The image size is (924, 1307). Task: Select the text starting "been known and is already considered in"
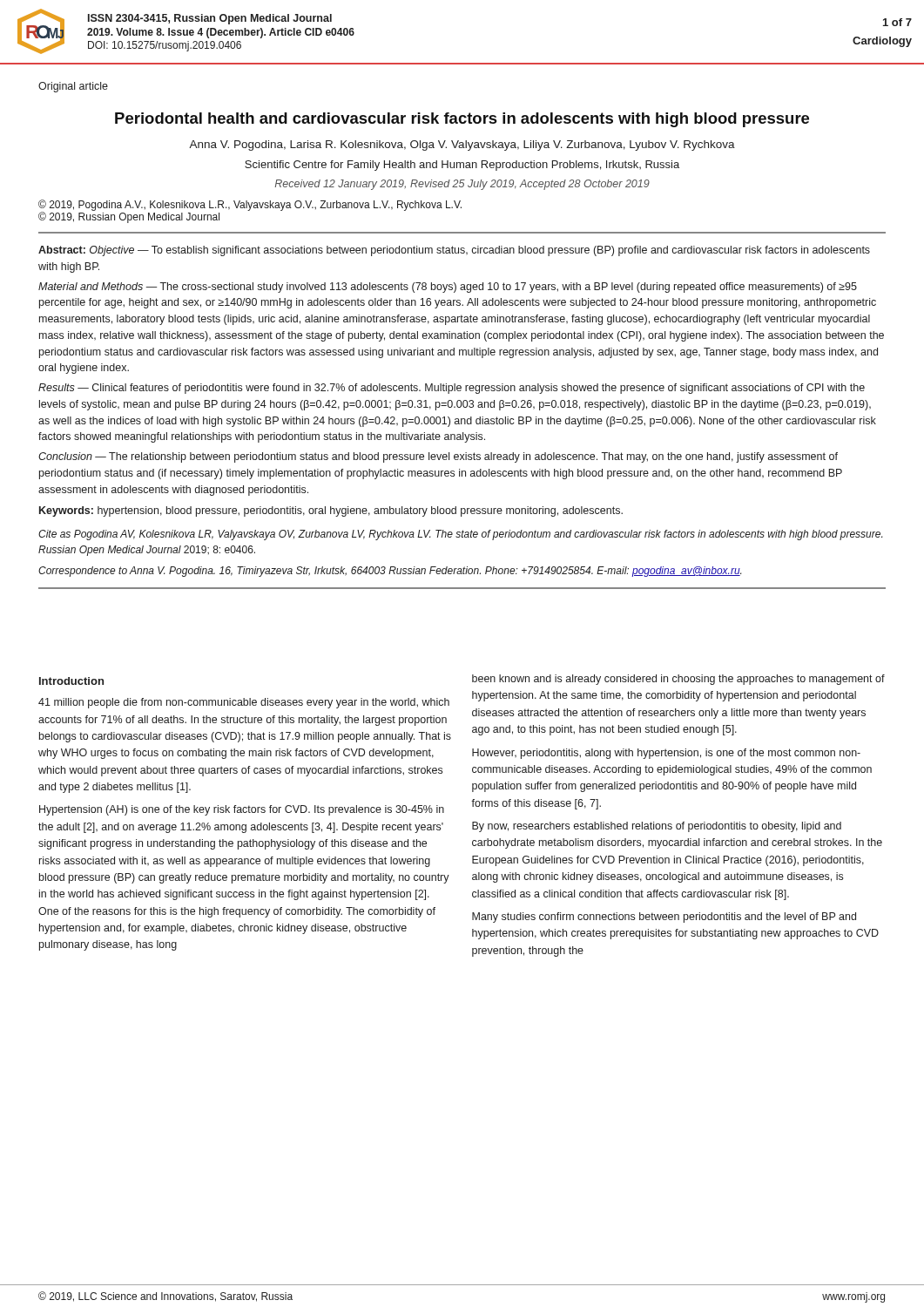tap(679, 815)
